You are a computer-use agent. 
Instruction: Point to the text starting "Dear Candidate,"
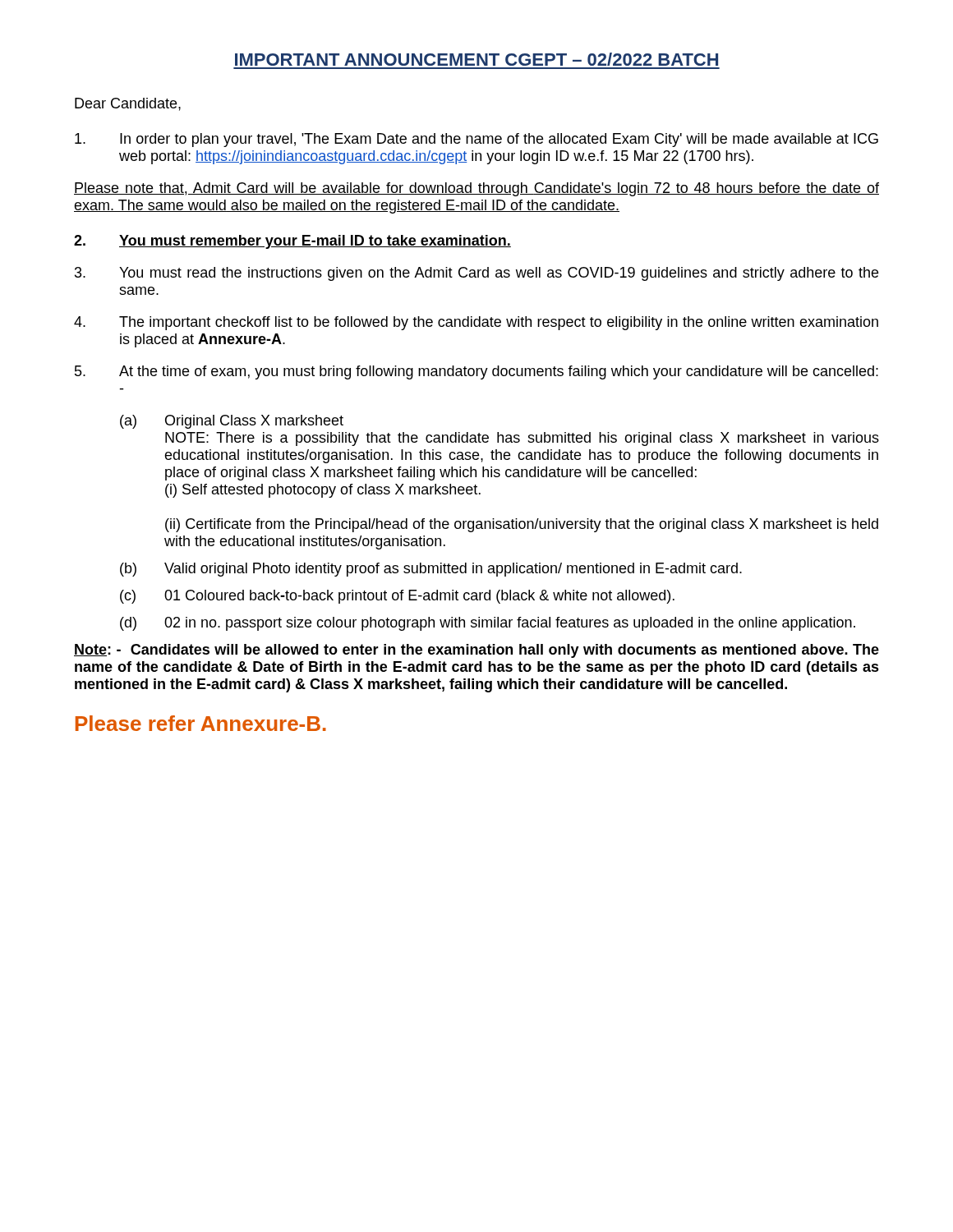(x=128, y=103)
